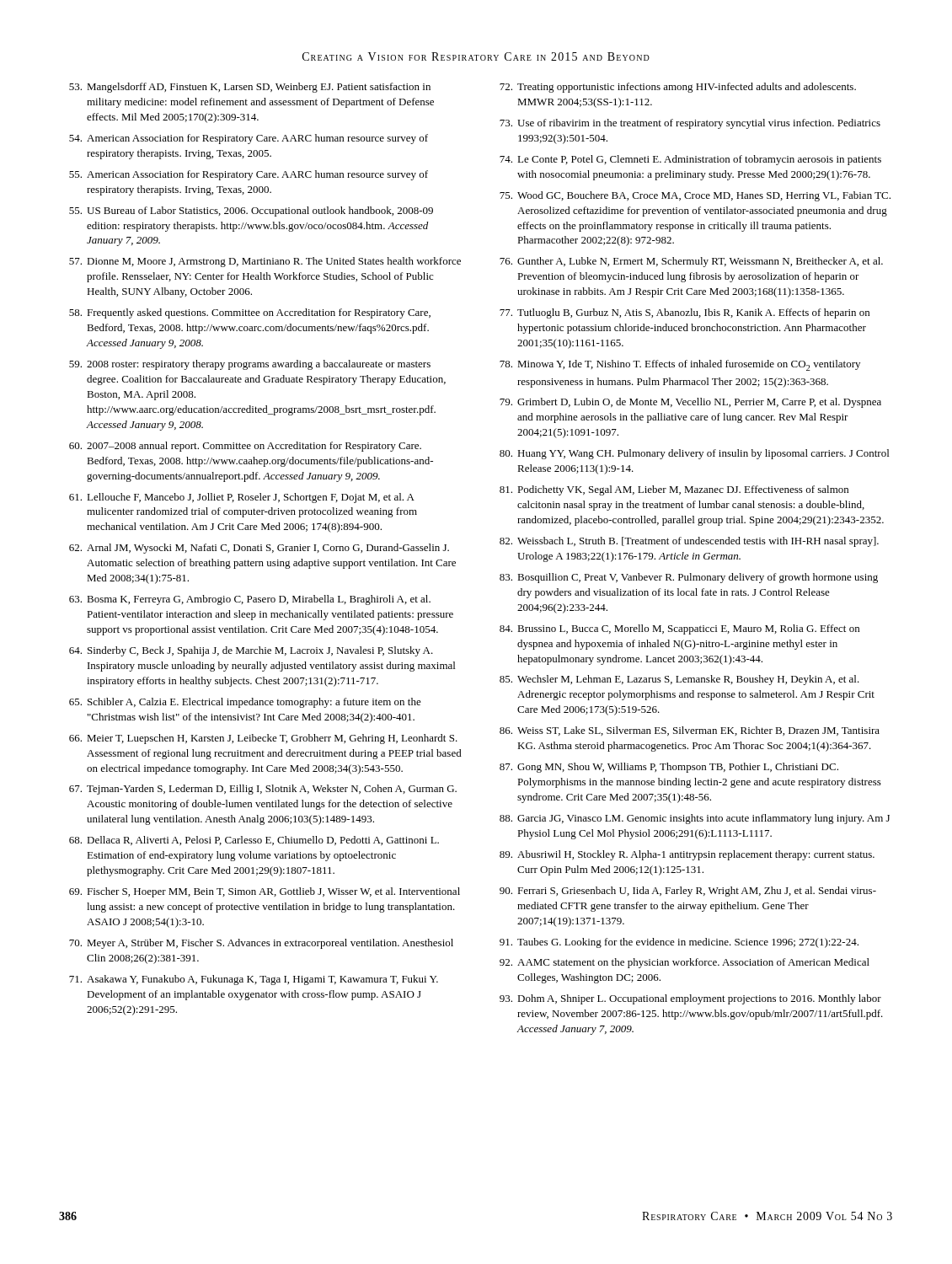Point to the block starting "93. Dohm A, Shniper L. Occupational"
This screenshot has width=952, height=1264.
tap(691, 1014)
